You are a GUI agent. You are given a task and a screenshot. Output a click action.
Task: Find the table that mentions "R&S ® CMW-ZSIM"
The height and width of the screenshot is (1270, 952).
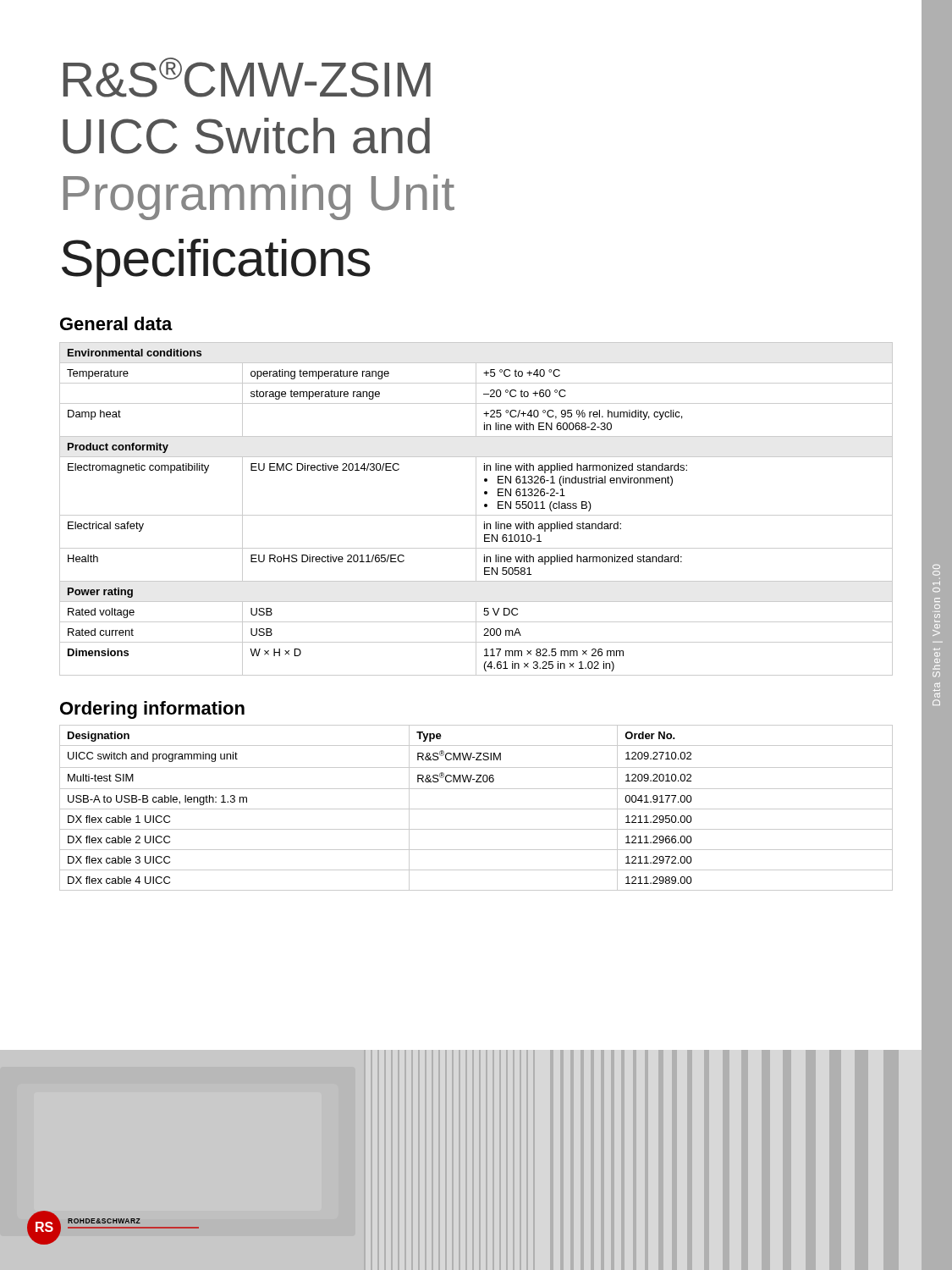coord(476,808)
